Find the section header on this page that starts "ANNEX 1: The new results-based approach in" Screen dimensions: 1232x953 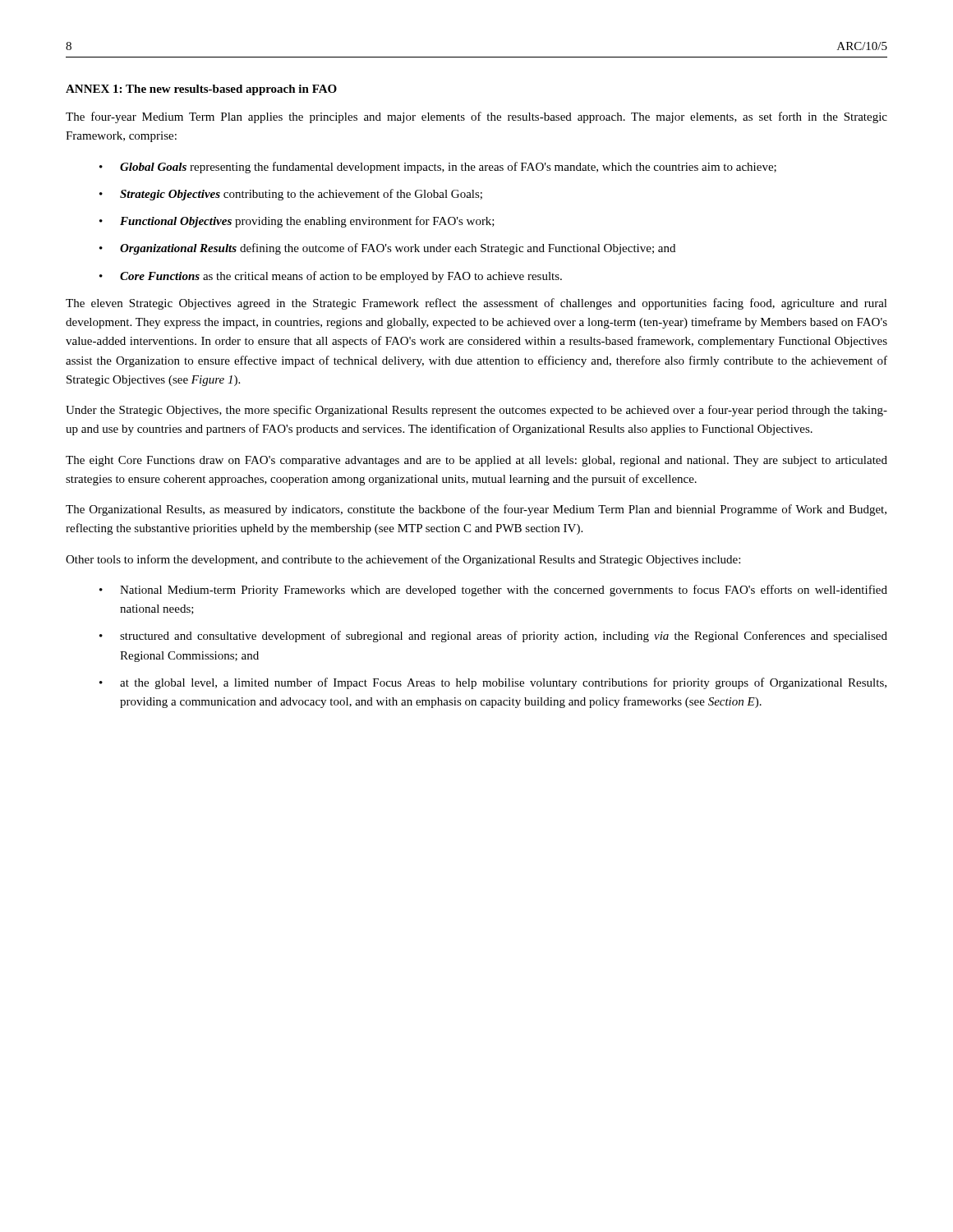coord(201,89)
